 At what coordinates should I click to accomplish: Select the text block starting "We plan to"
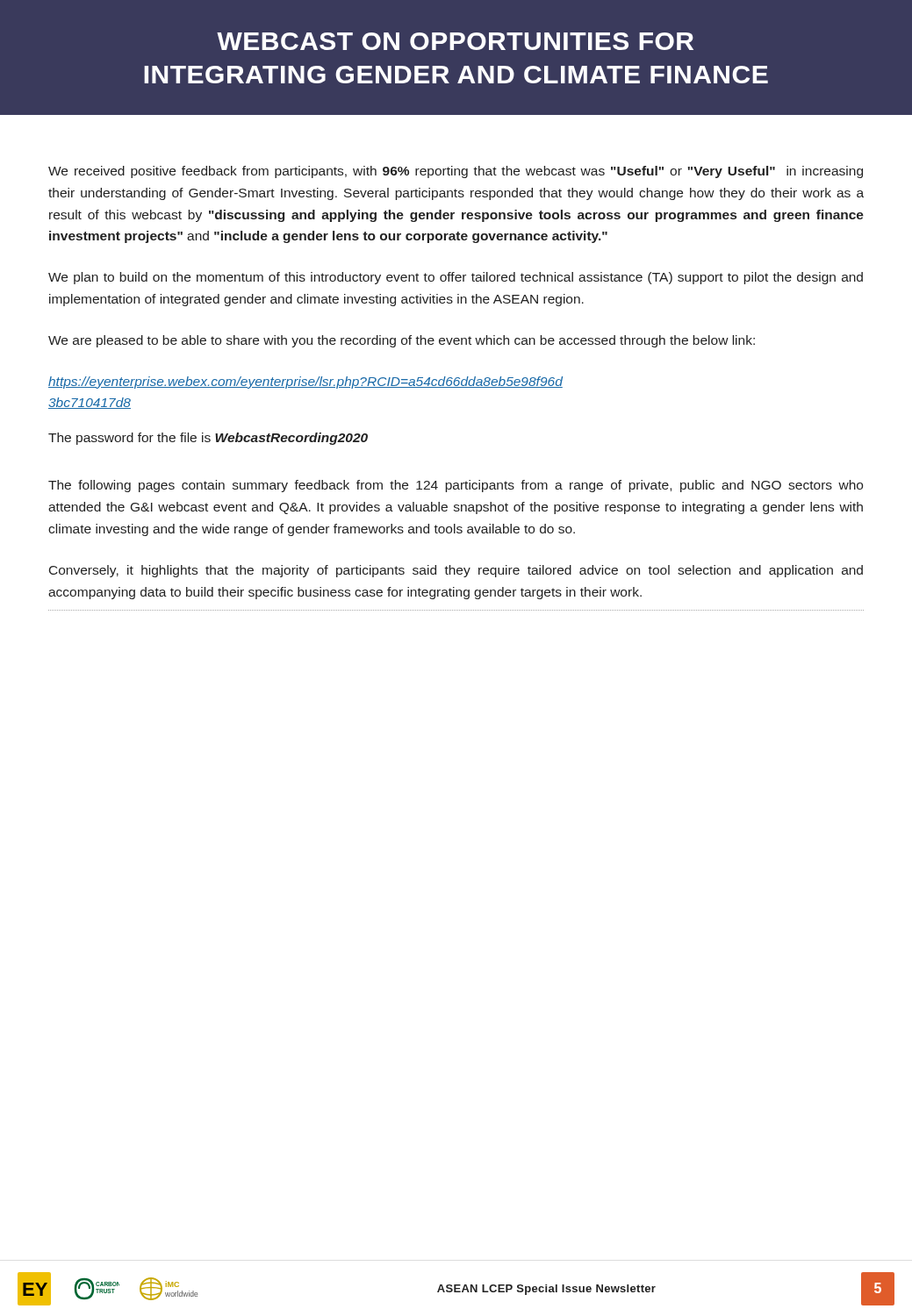tap(456, 288)
